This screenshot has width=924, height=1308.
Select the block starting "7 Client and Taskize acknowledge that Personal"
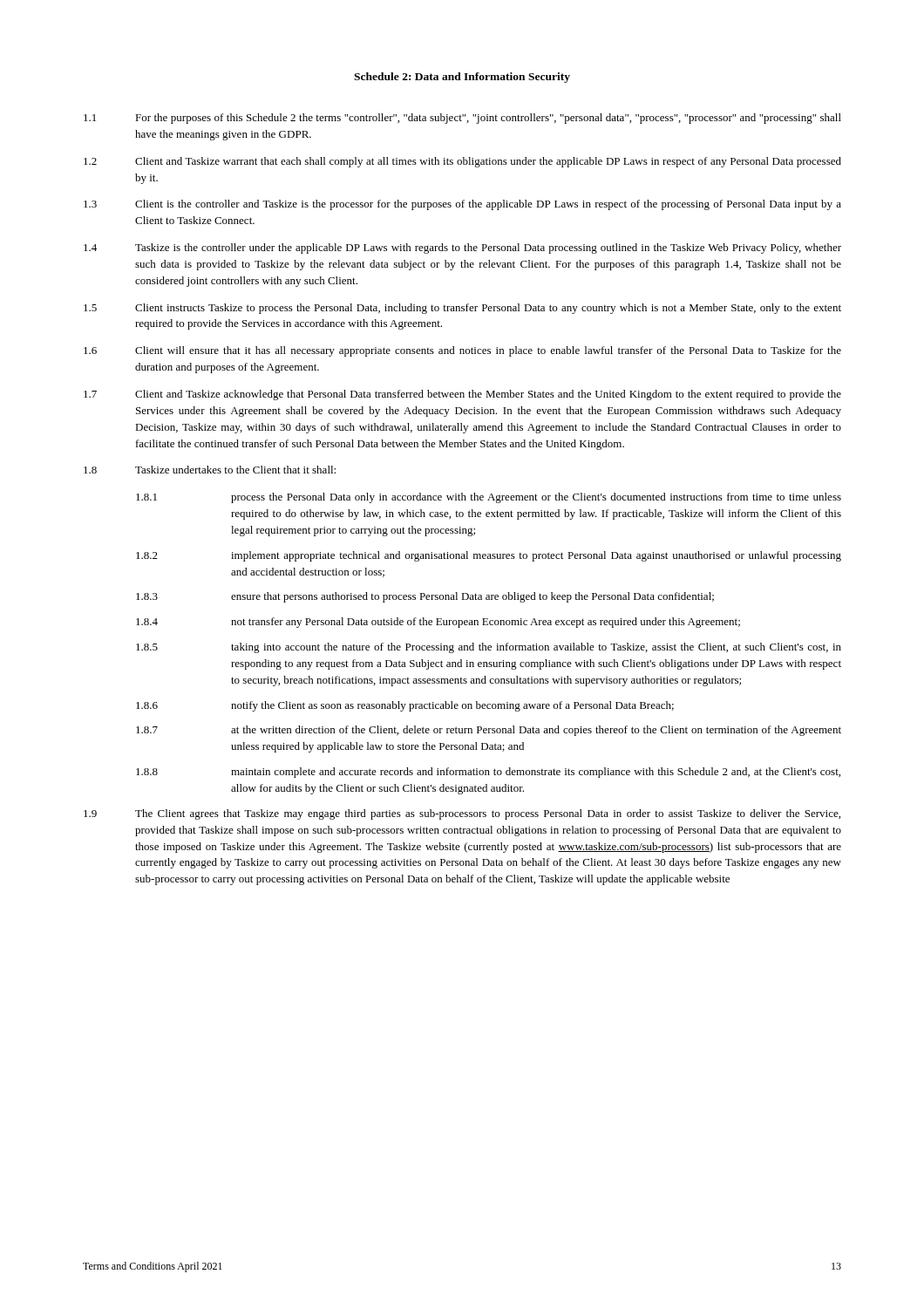point(462,419)
